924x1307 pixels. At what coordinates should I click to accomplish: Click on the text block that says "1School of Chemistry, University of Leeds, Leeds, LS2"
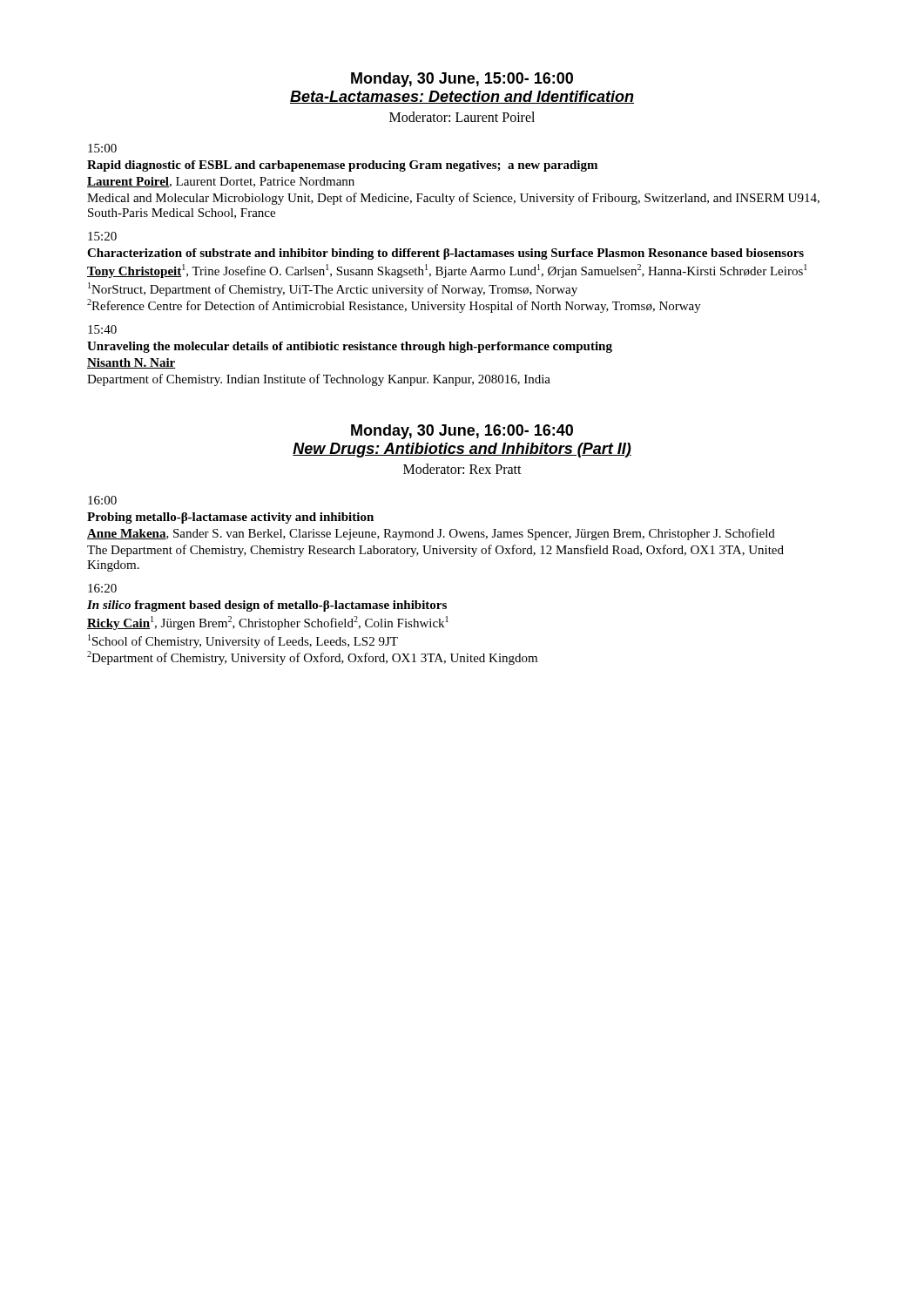[313, 649]
